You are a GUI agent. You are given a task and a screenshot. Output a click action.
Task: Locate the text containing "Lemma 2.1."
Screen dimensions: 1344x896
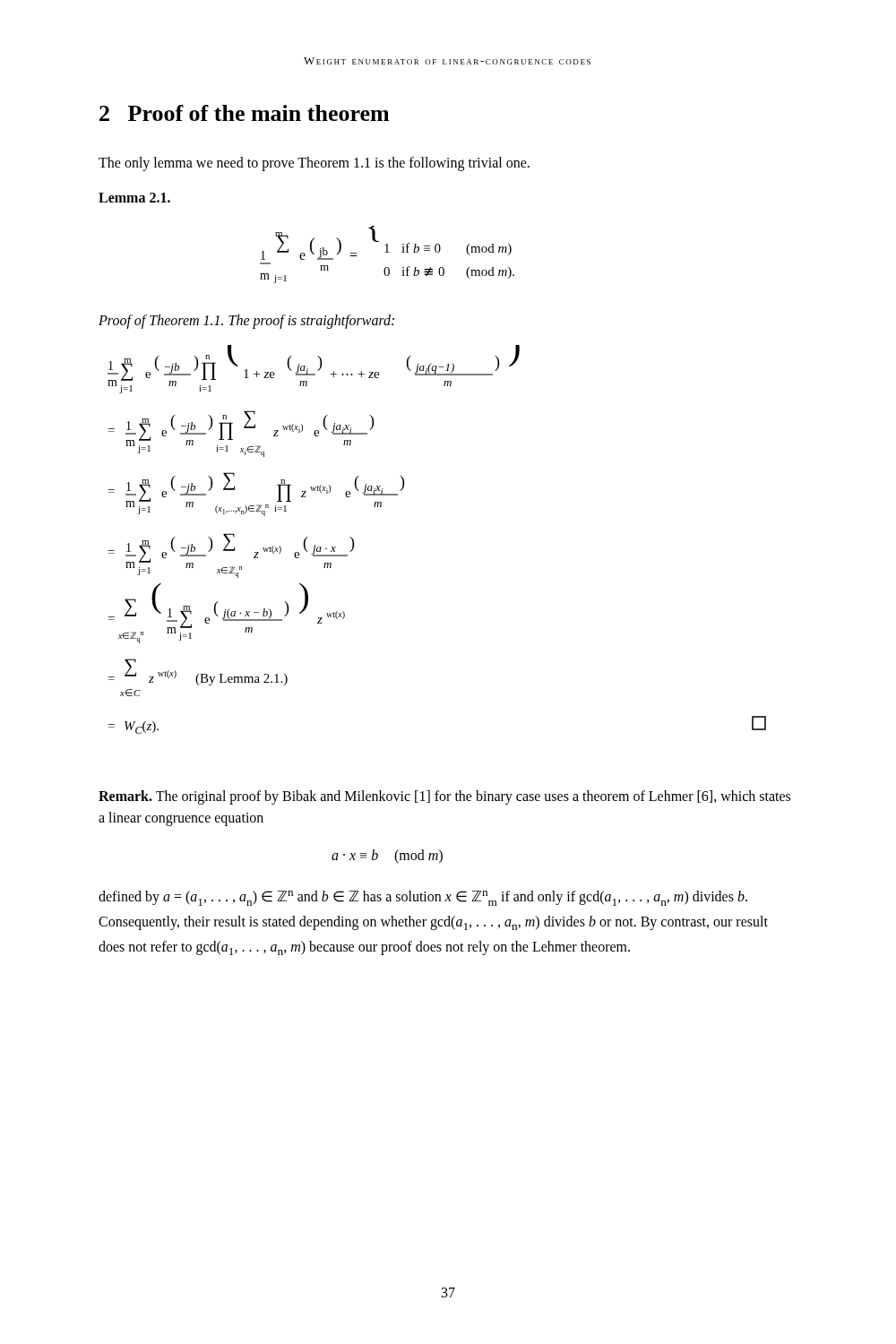pos(135,197)
